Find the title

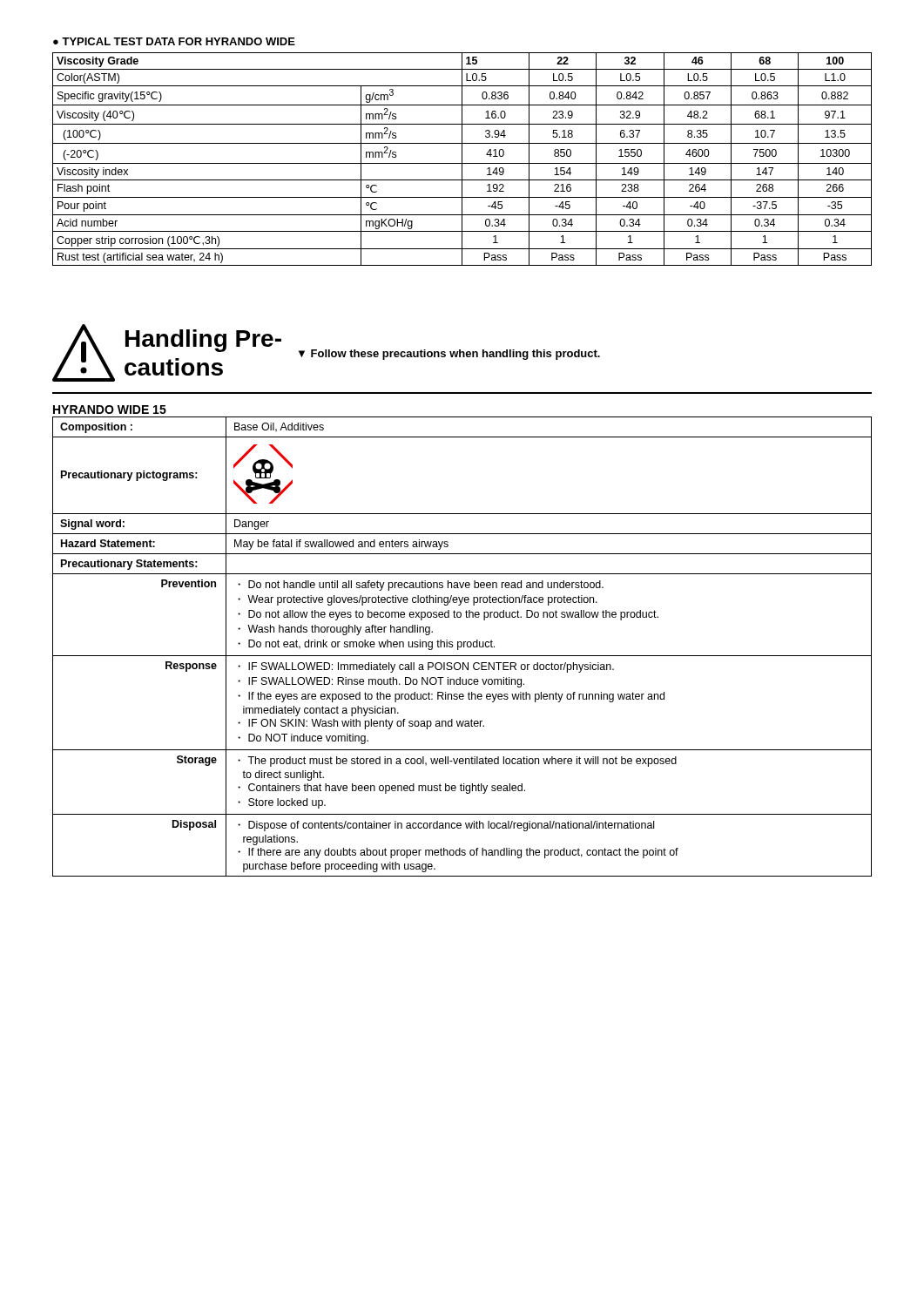pos(203,353)
